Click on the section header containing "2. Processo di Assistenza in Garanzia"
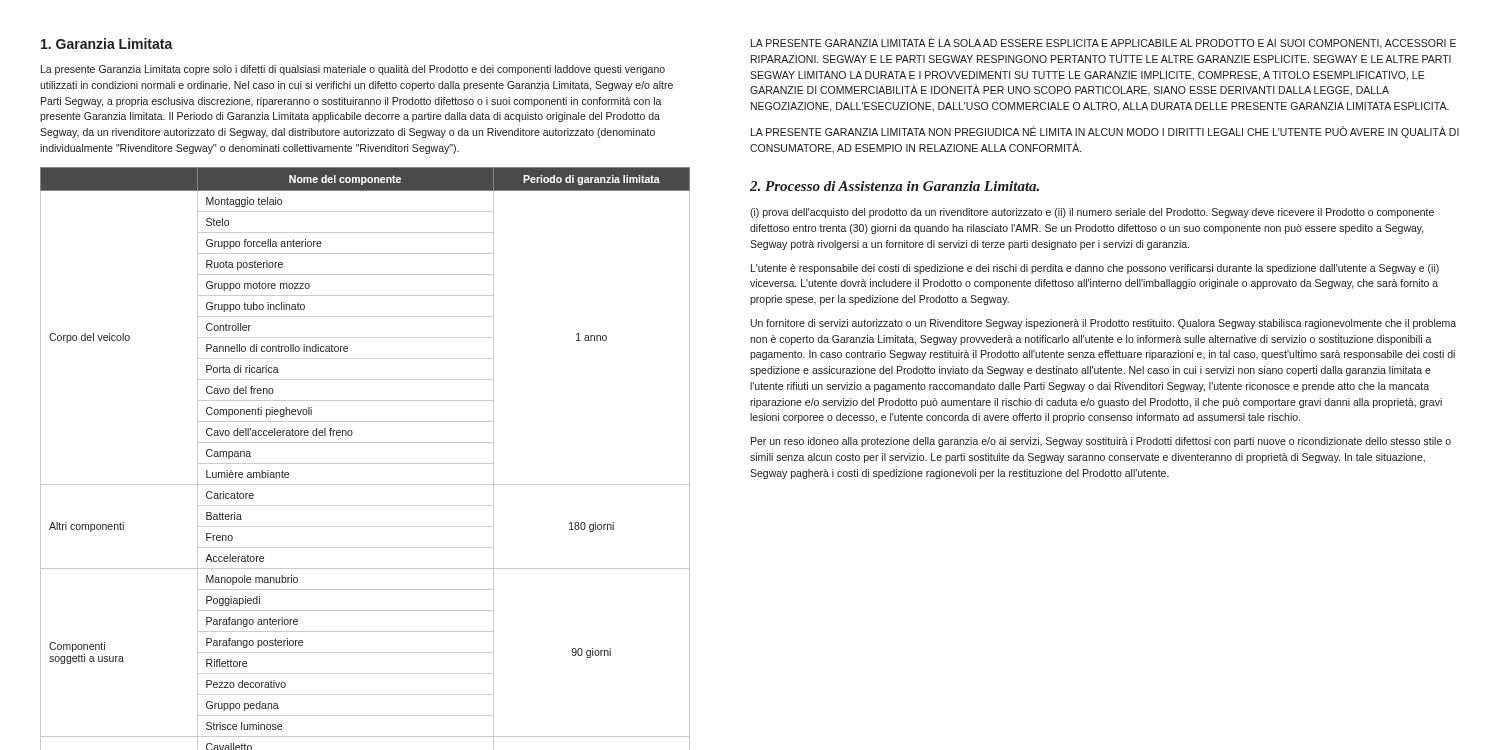The image size is (1500, 750). pos(895,187)
